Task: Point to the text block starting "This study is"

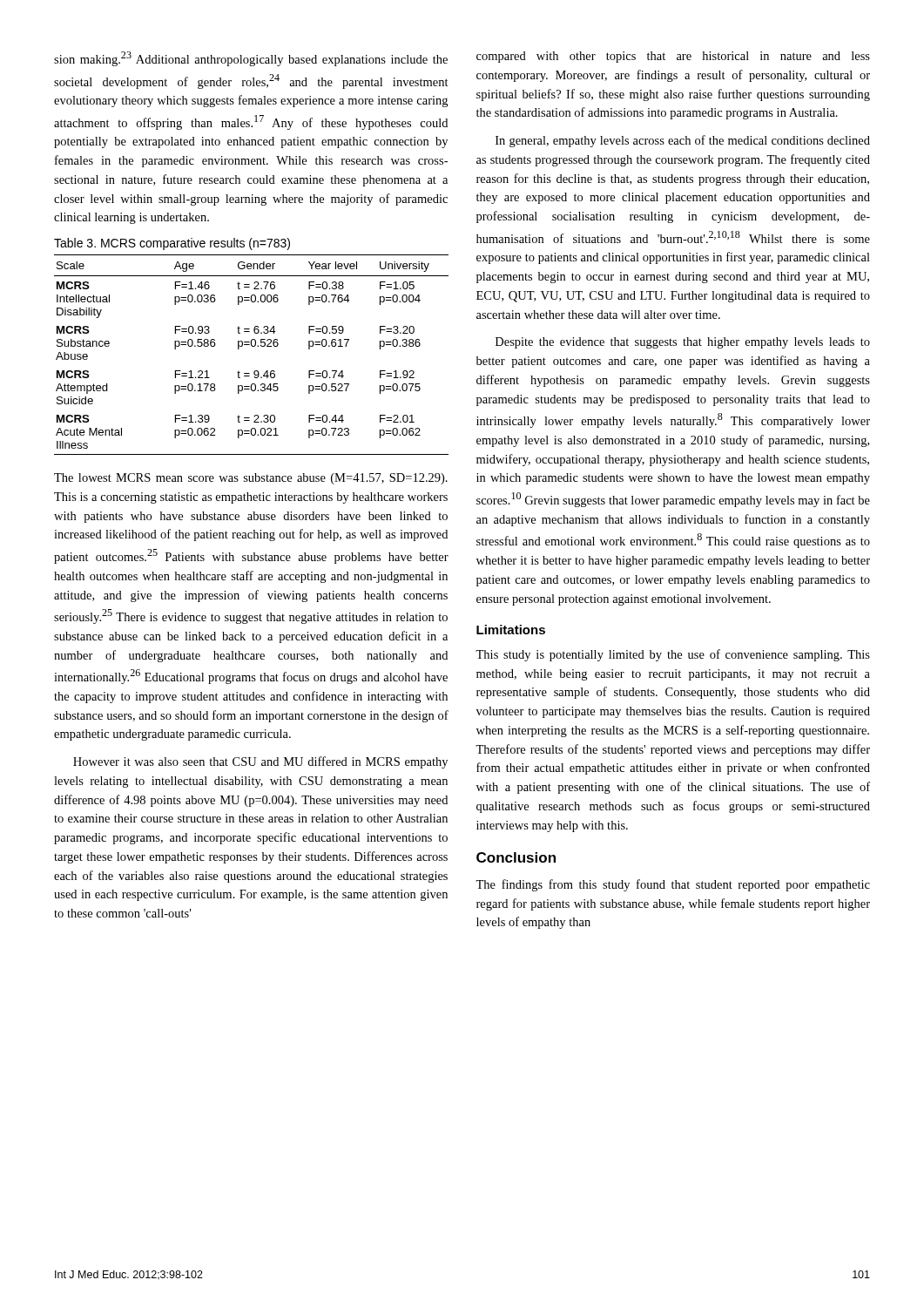Action: [673, 740]
